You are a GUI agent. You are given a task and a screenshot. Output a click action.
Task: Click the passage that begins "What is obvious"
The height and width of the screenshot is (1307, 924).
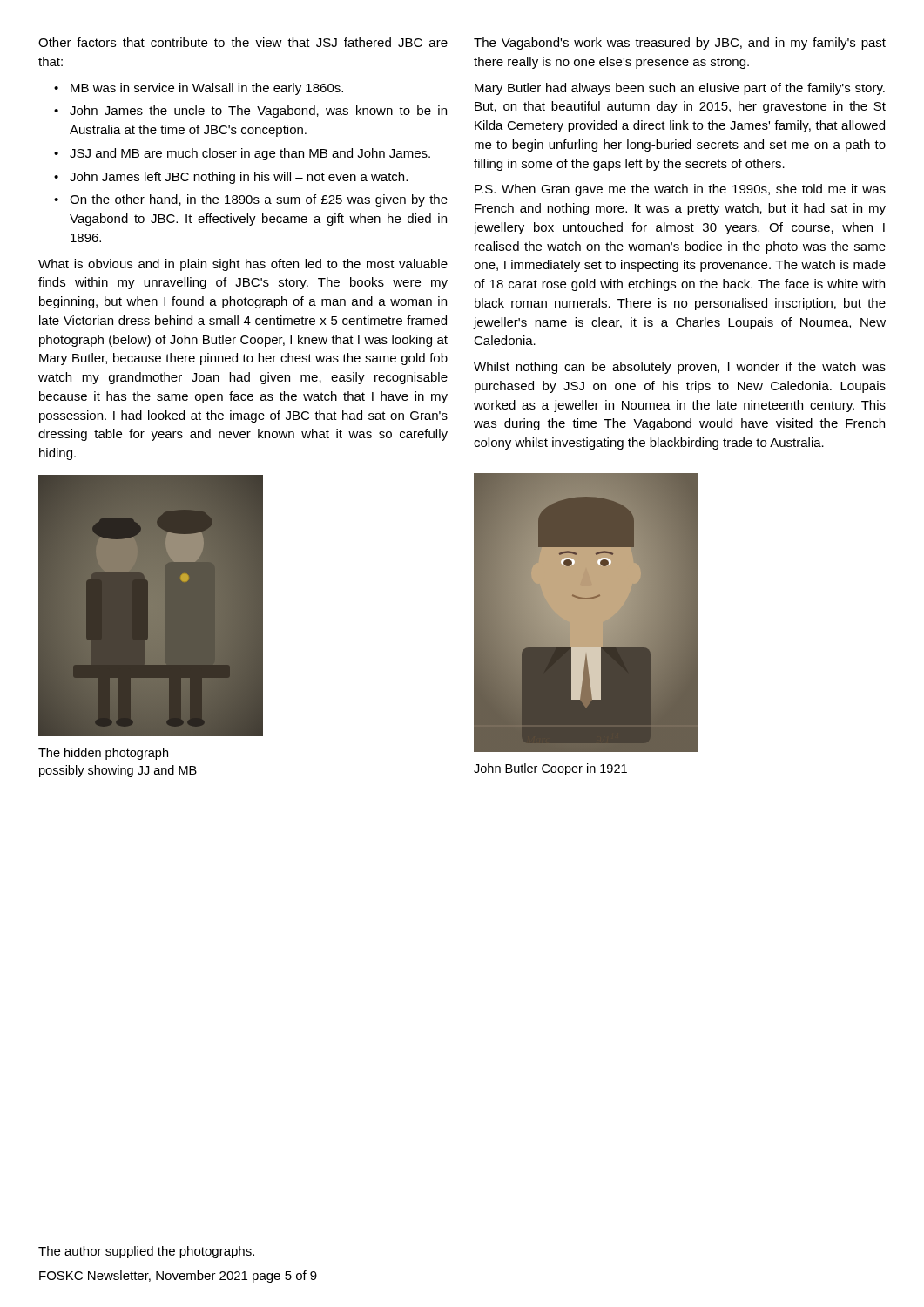point(243,358)
